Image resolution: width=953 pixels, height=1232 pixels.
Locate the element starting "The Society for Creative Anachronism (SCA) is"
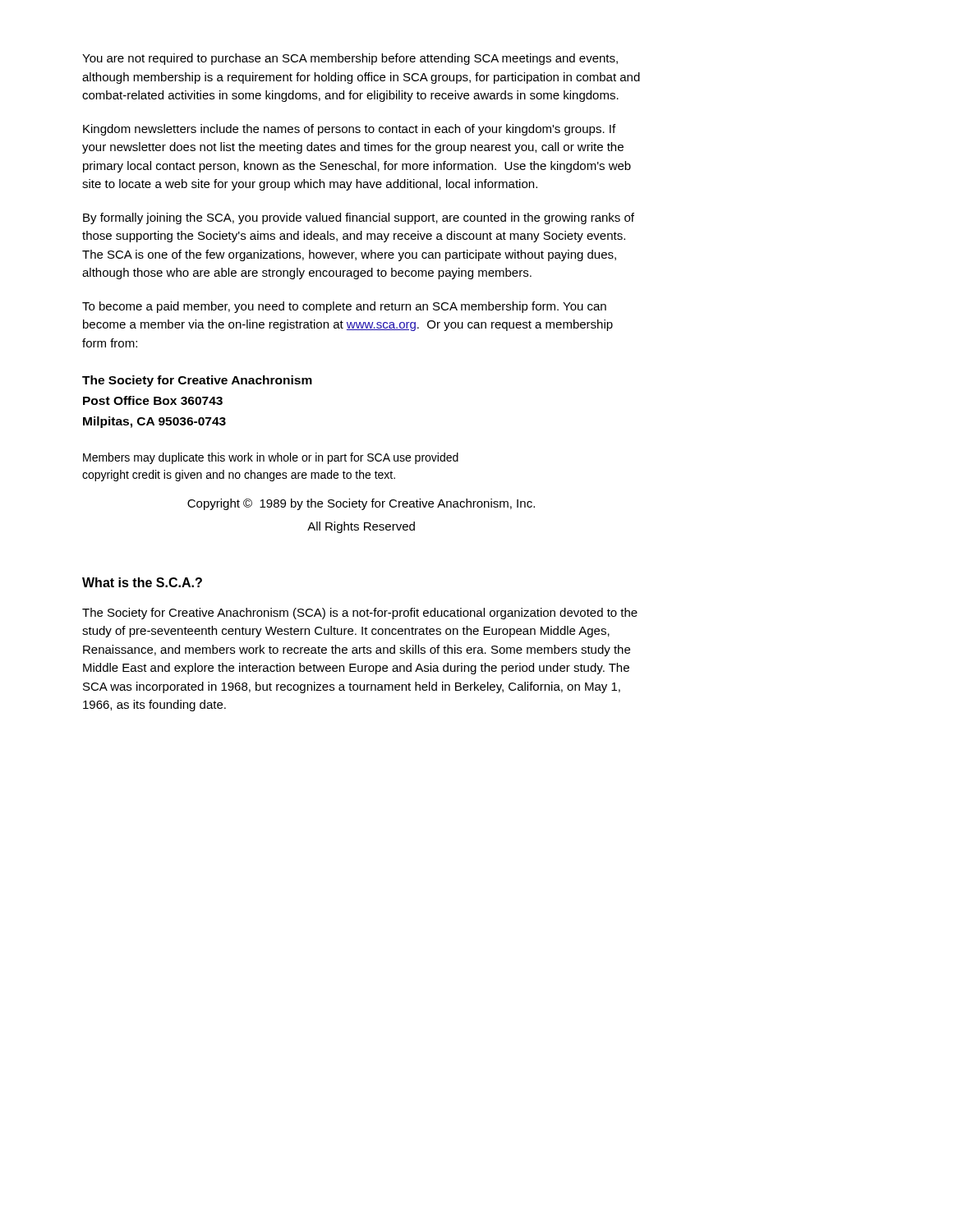360,659
